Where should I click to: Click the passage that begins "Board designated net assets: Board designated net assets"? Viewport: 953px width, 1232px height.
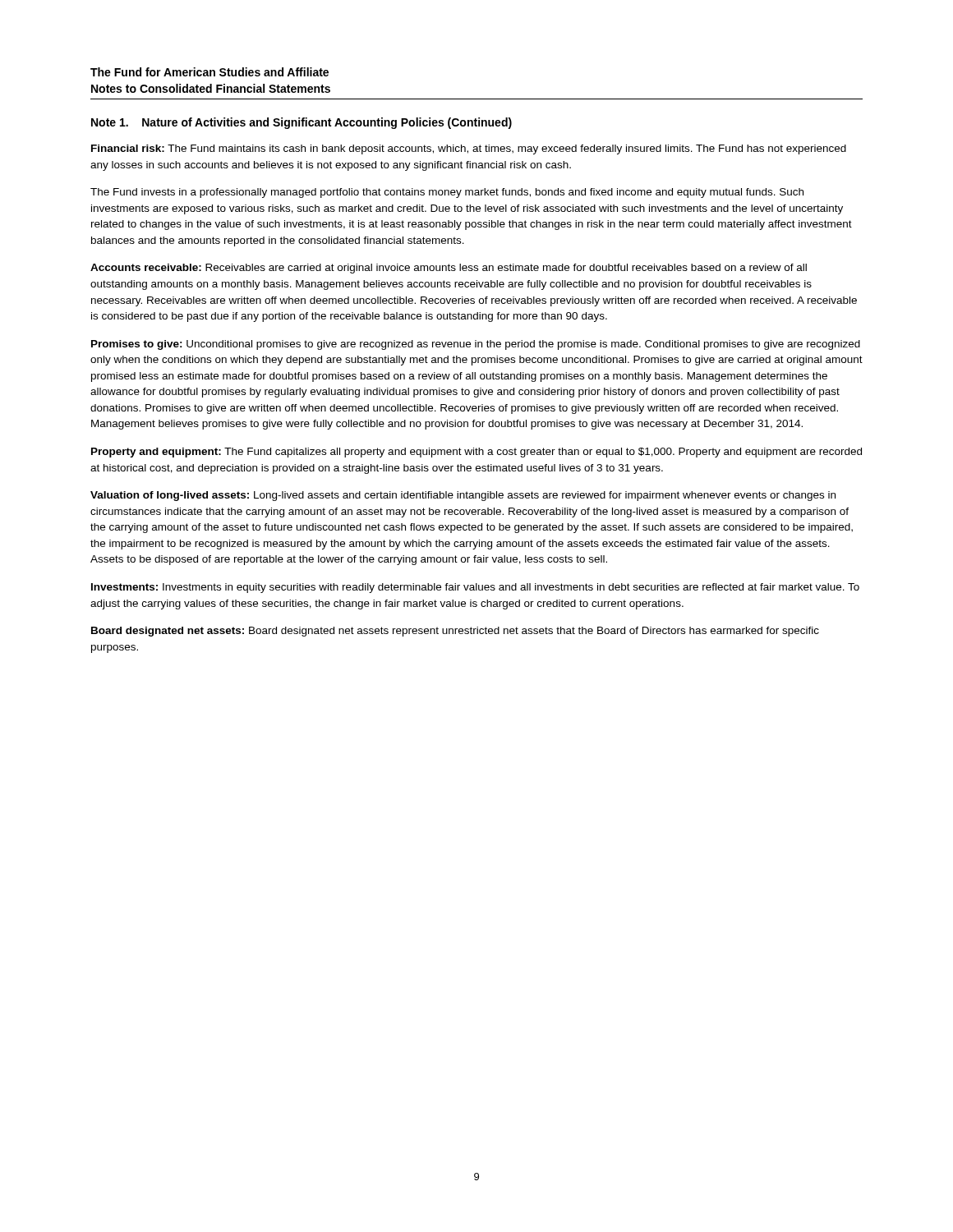click(x=455, y=638)
